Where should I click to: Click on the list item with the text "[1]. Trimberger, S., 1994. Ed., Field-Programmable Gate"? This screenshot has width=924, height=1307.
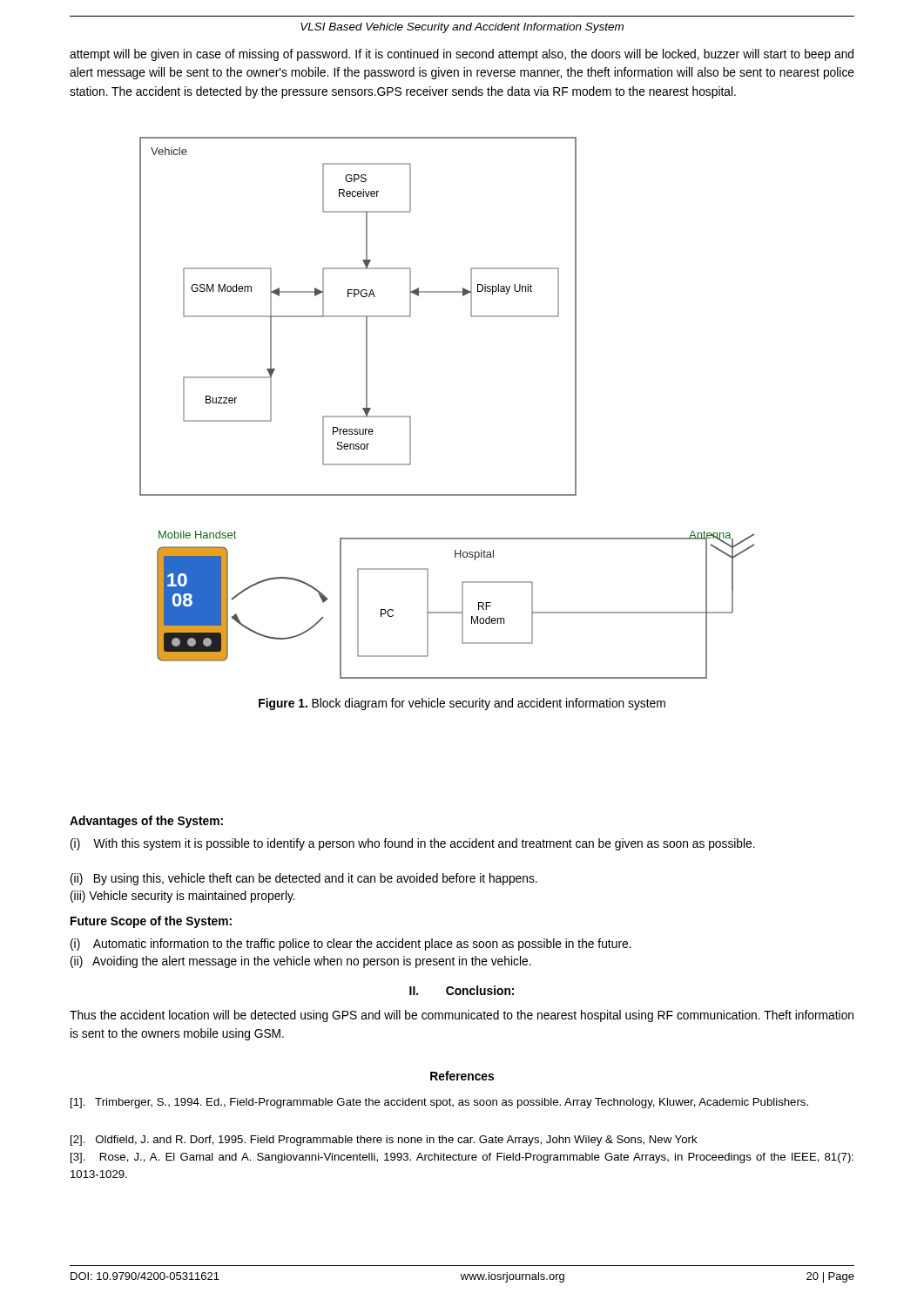pyautogui.click(x=439, y=1102)
